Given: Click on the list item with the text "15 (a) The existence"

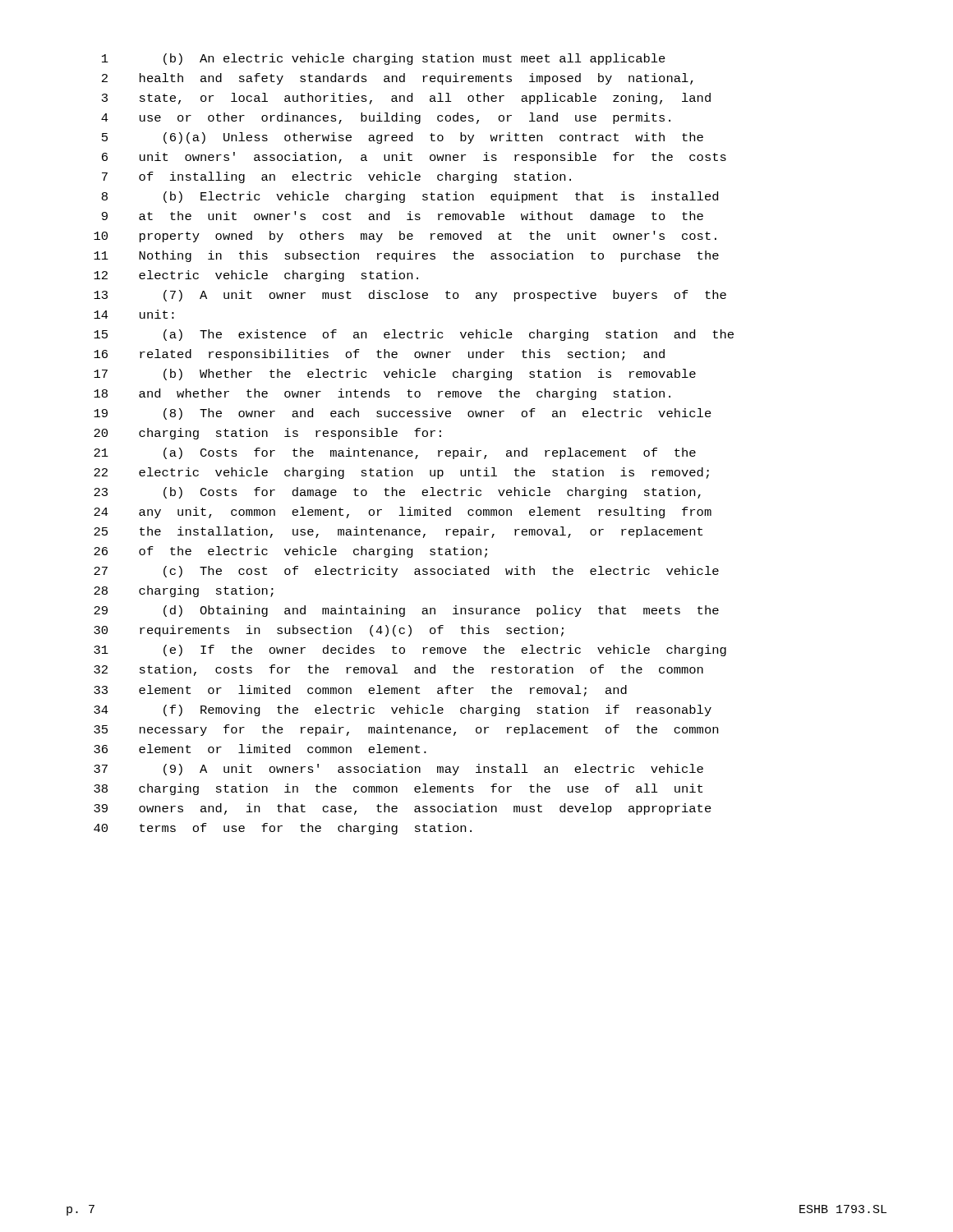Looking at the screenshot, I should [x=476, y=345].
